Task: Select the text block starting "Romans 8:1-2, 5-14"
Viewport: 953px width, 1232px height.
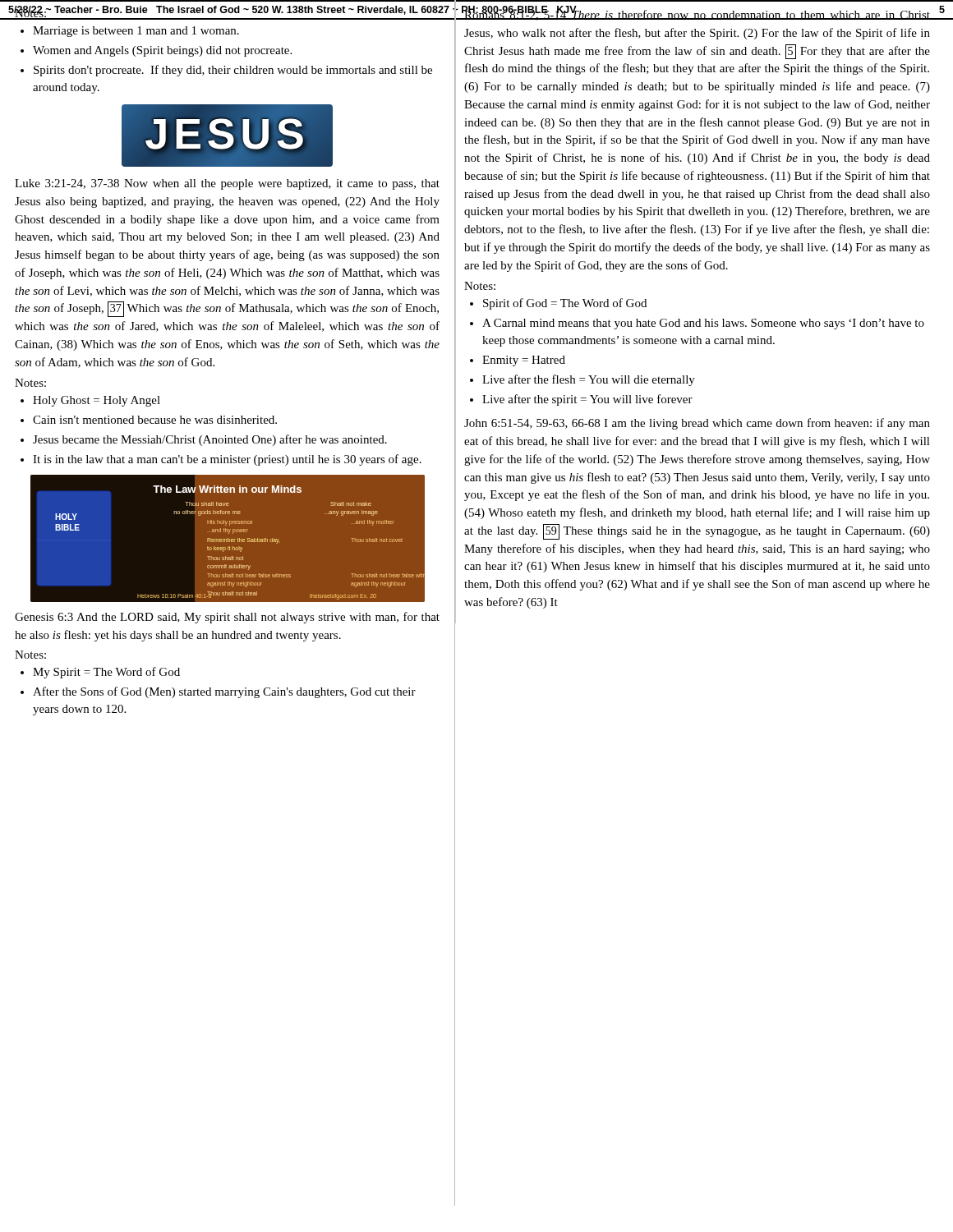Action: 697,140
